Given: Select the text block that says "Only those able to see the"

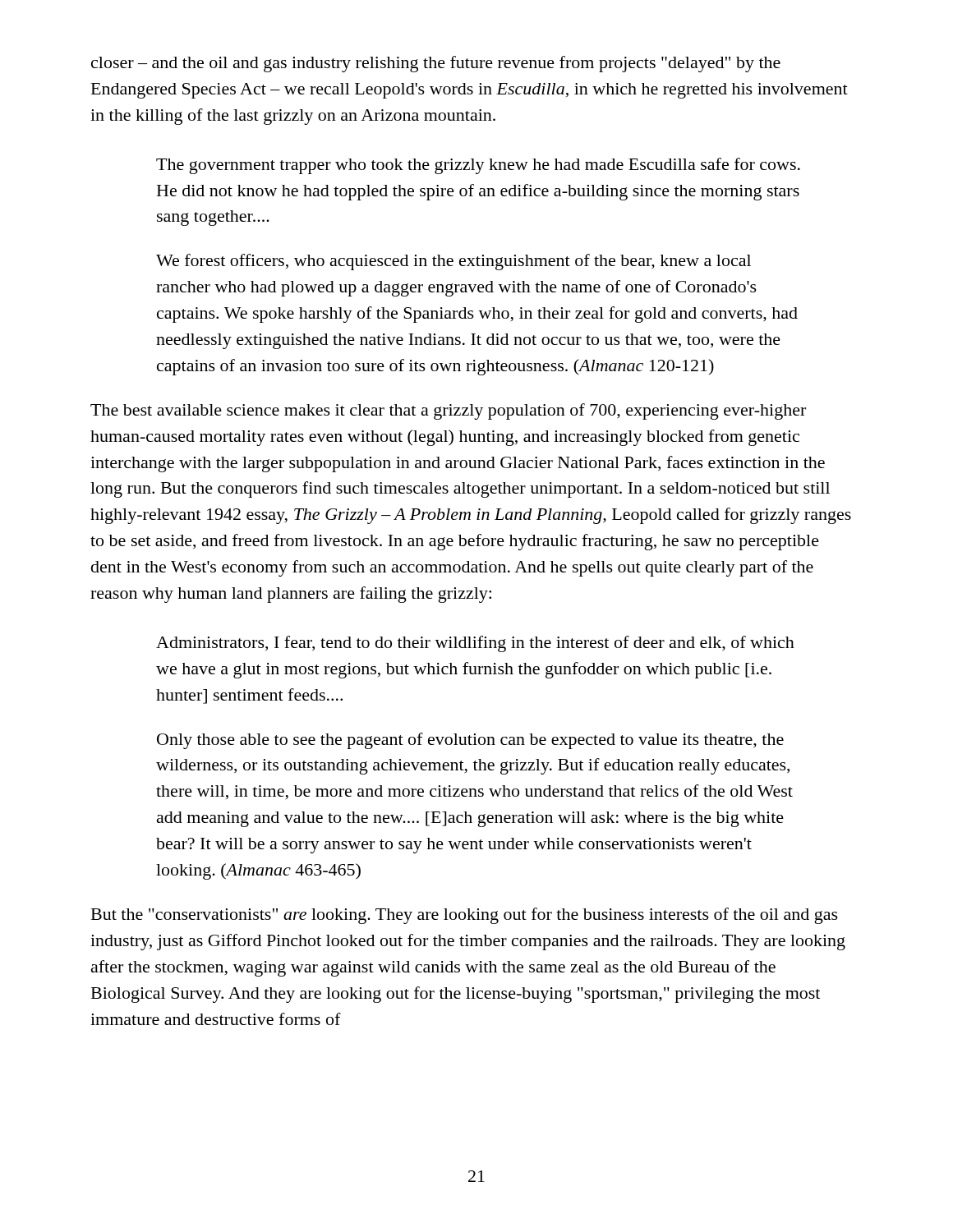Looking at the screenshot, I should (481, 804).
